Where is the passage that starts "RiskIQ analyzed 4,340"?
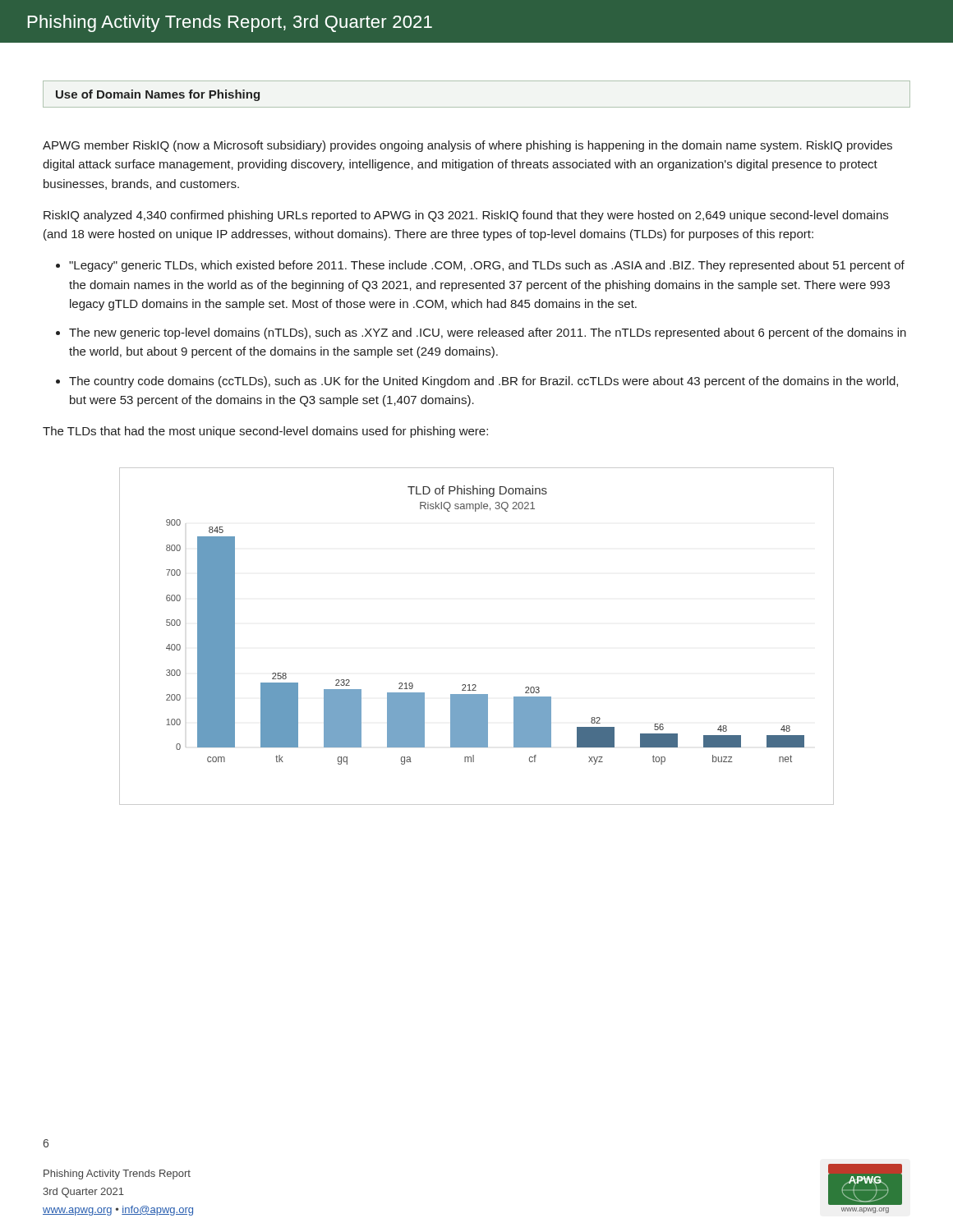953x1232 pixels. coord(466,224)
